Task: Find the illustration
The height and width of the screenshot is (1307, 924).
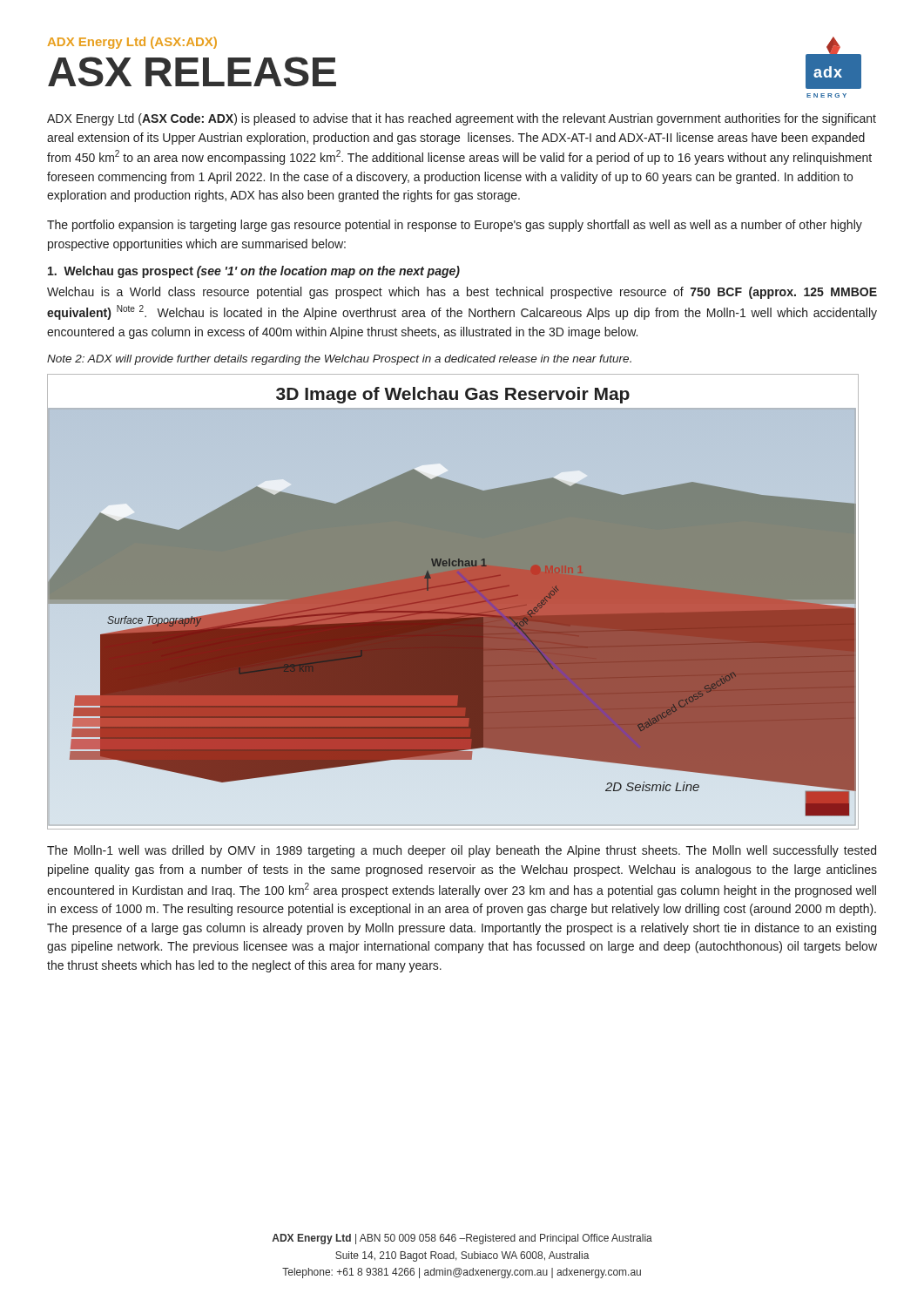Action: (x=453, y=602)
